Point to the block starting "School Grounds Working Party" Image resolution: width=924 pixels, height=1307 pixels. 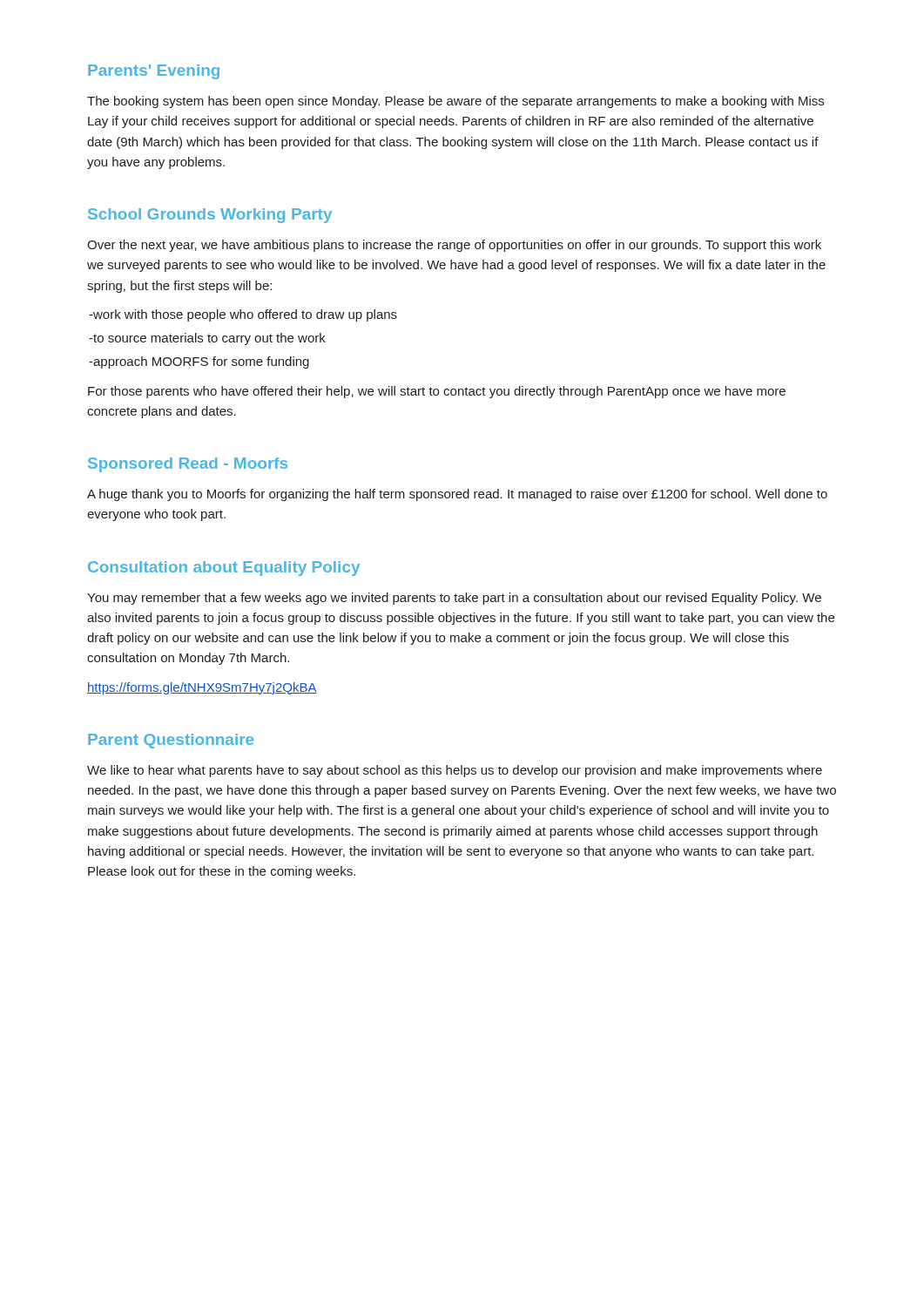pyautogui.click(x=210, y=214)
